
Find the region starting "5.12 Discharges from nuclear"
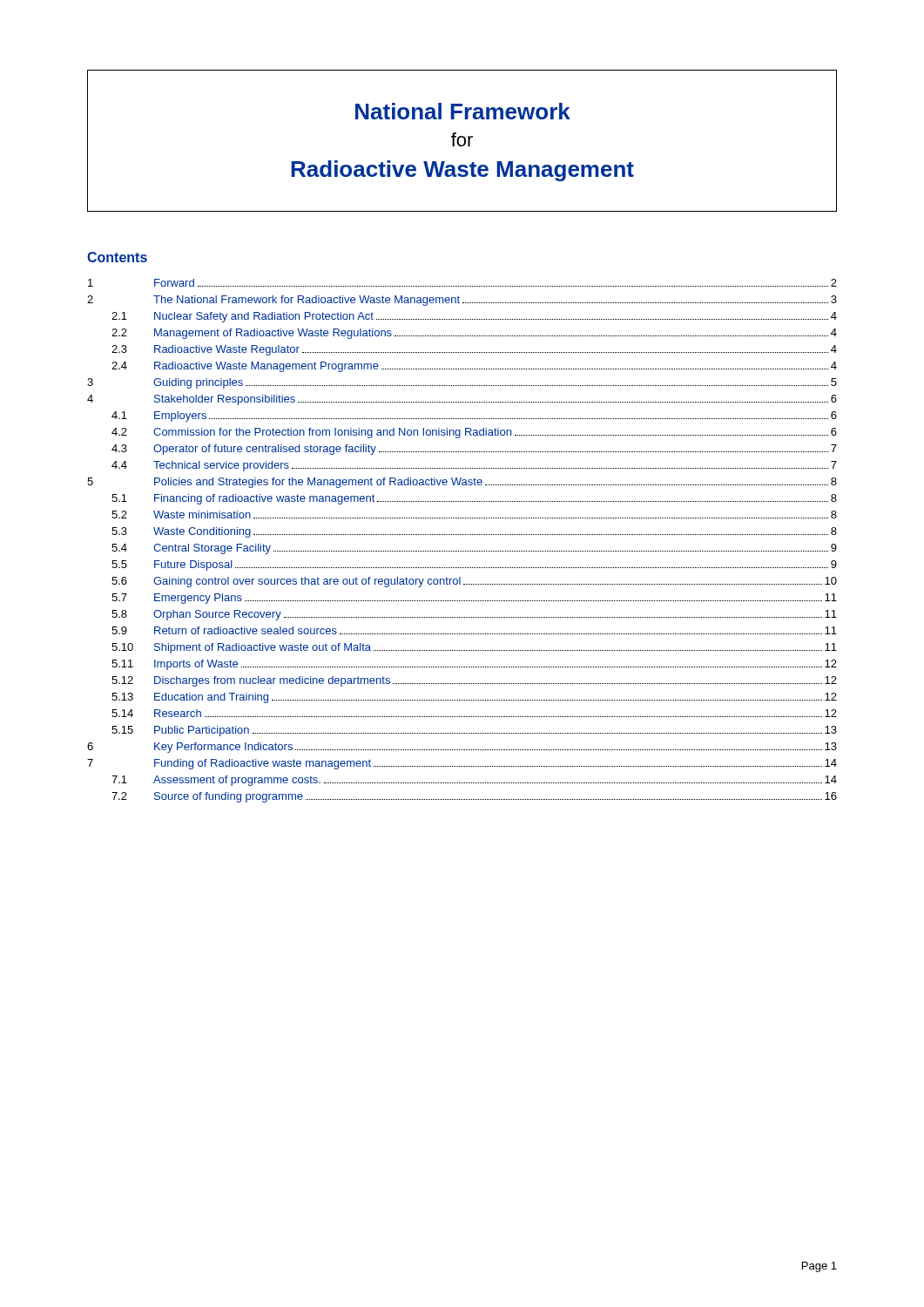pos(462,680)
